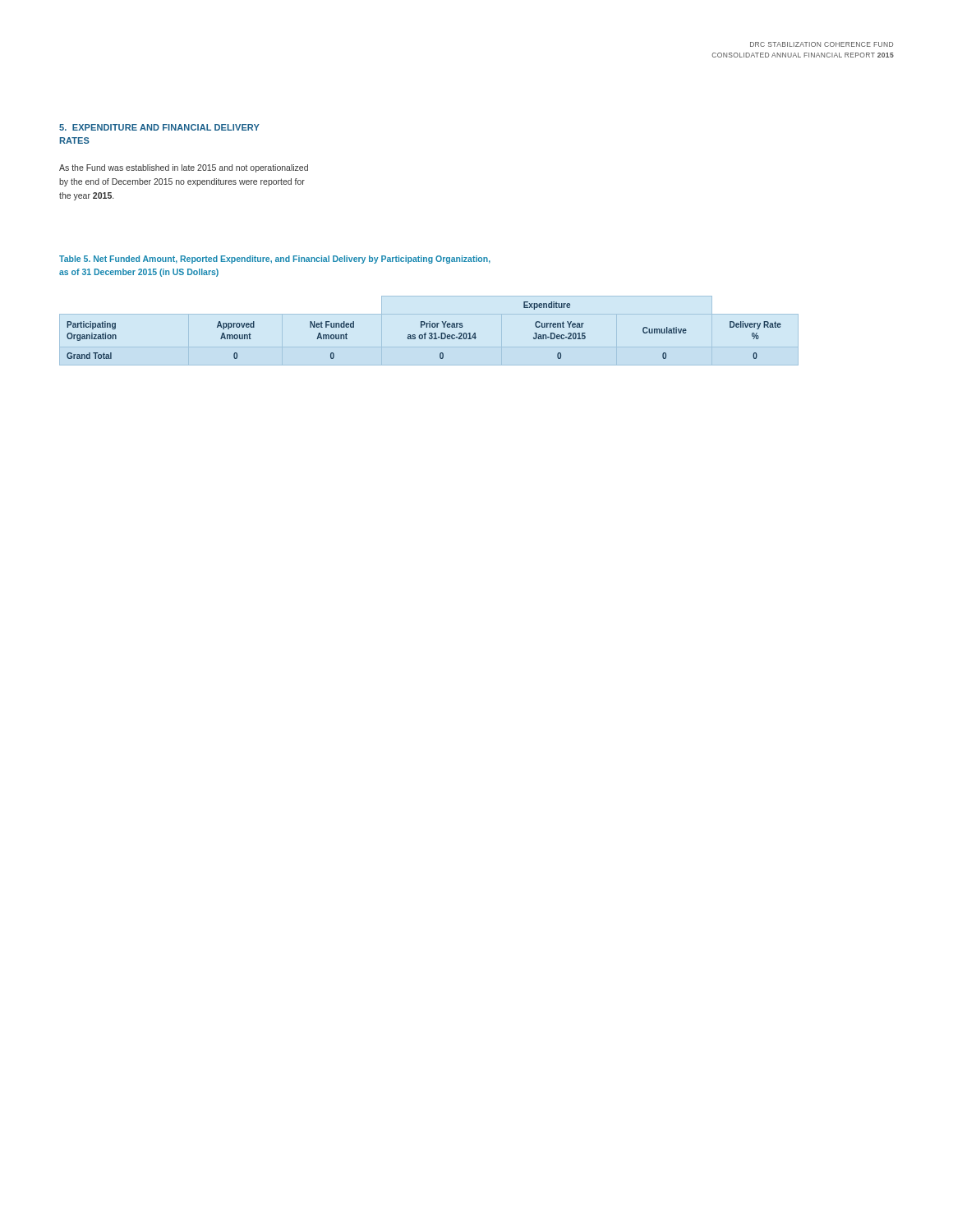Navigate to the text starting "5. EXPENDITURE AND"
Image resolution: width=953 pixels, height=1232 pixels.
coord(159,134)
